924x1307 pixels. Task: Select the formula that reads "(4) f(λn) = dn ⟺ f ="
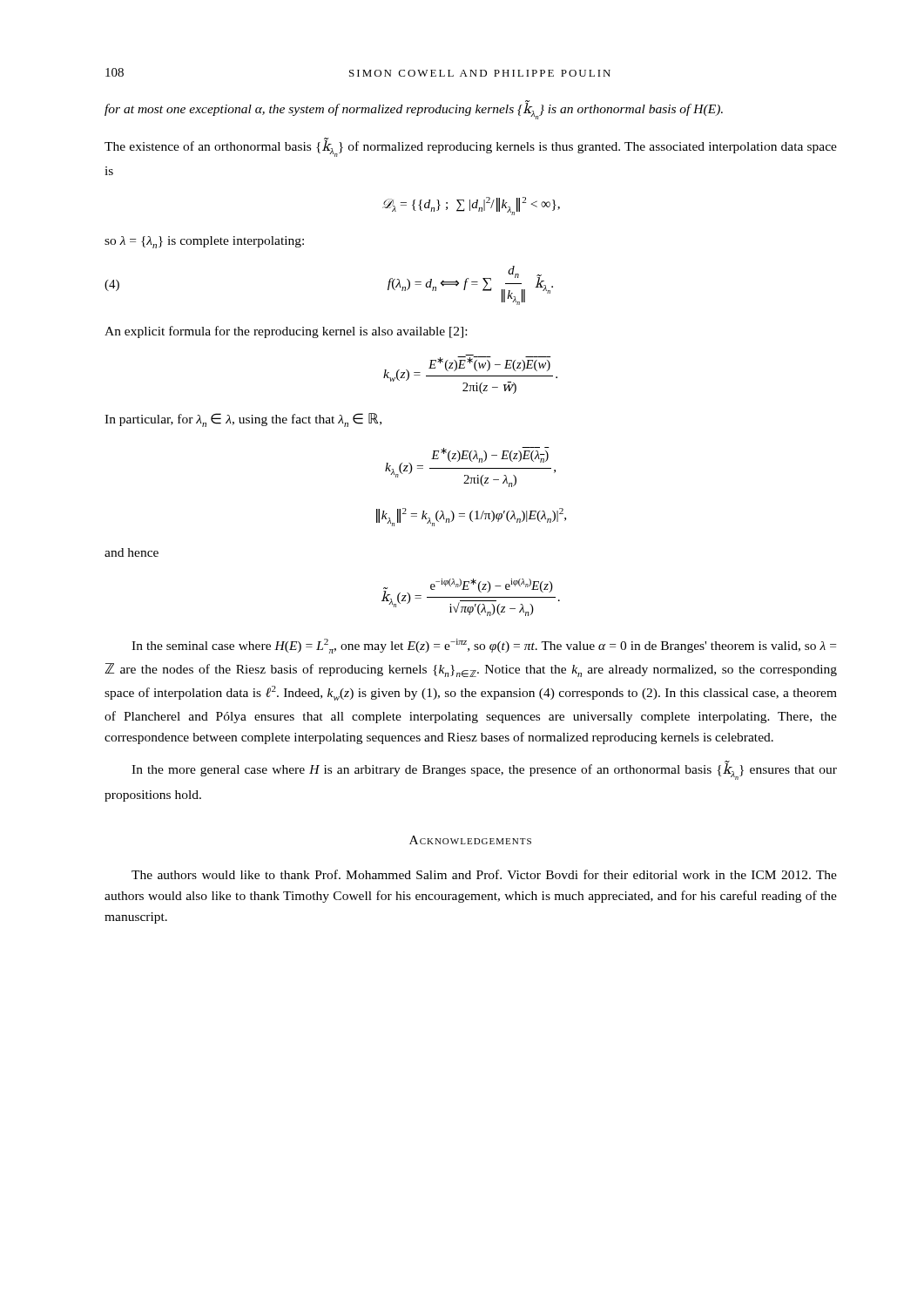click(113, 285)
